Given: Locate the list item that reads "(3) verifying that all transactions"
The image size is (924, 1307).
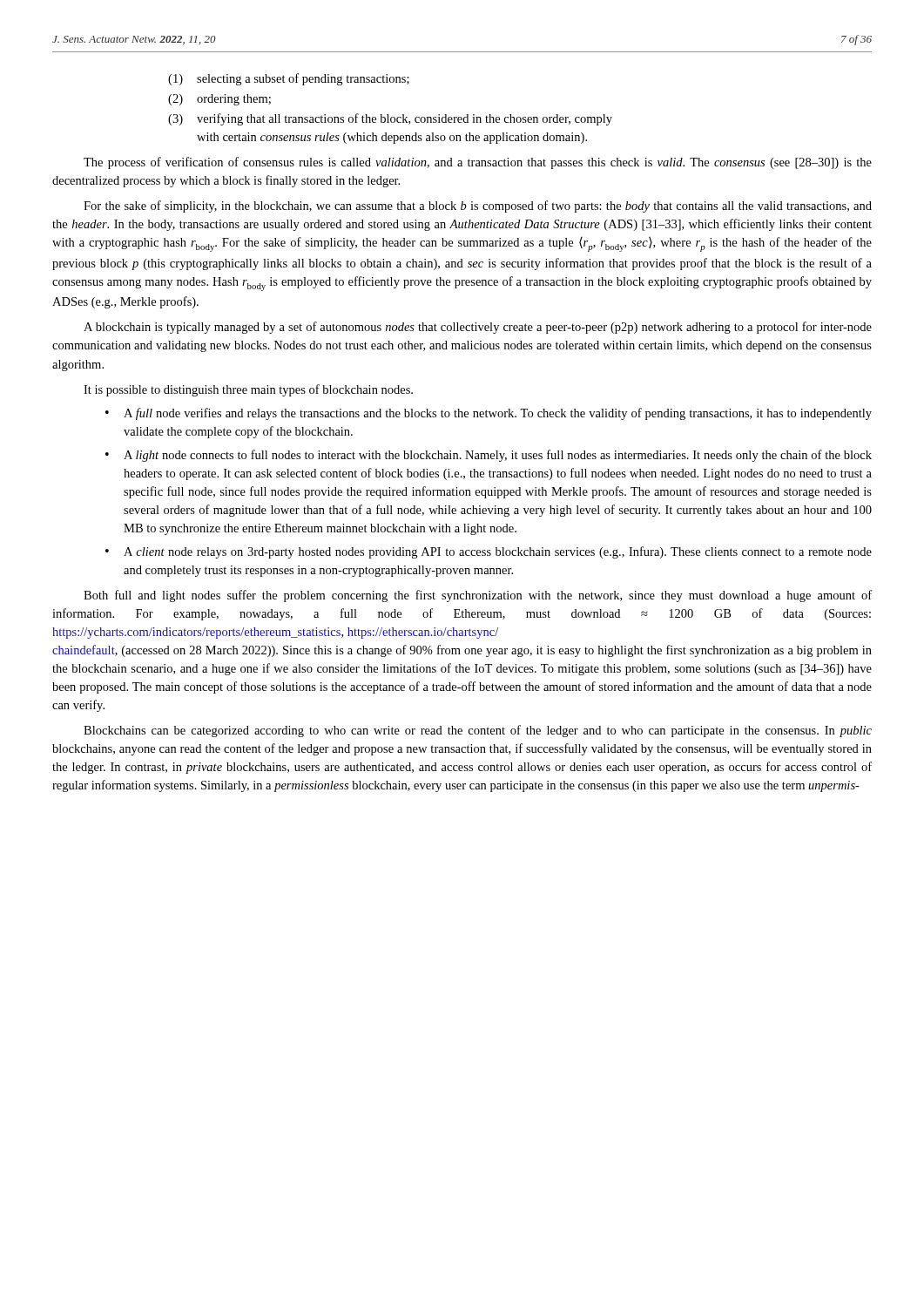Looking at the screenshot, I should click(x=510, y=128).
